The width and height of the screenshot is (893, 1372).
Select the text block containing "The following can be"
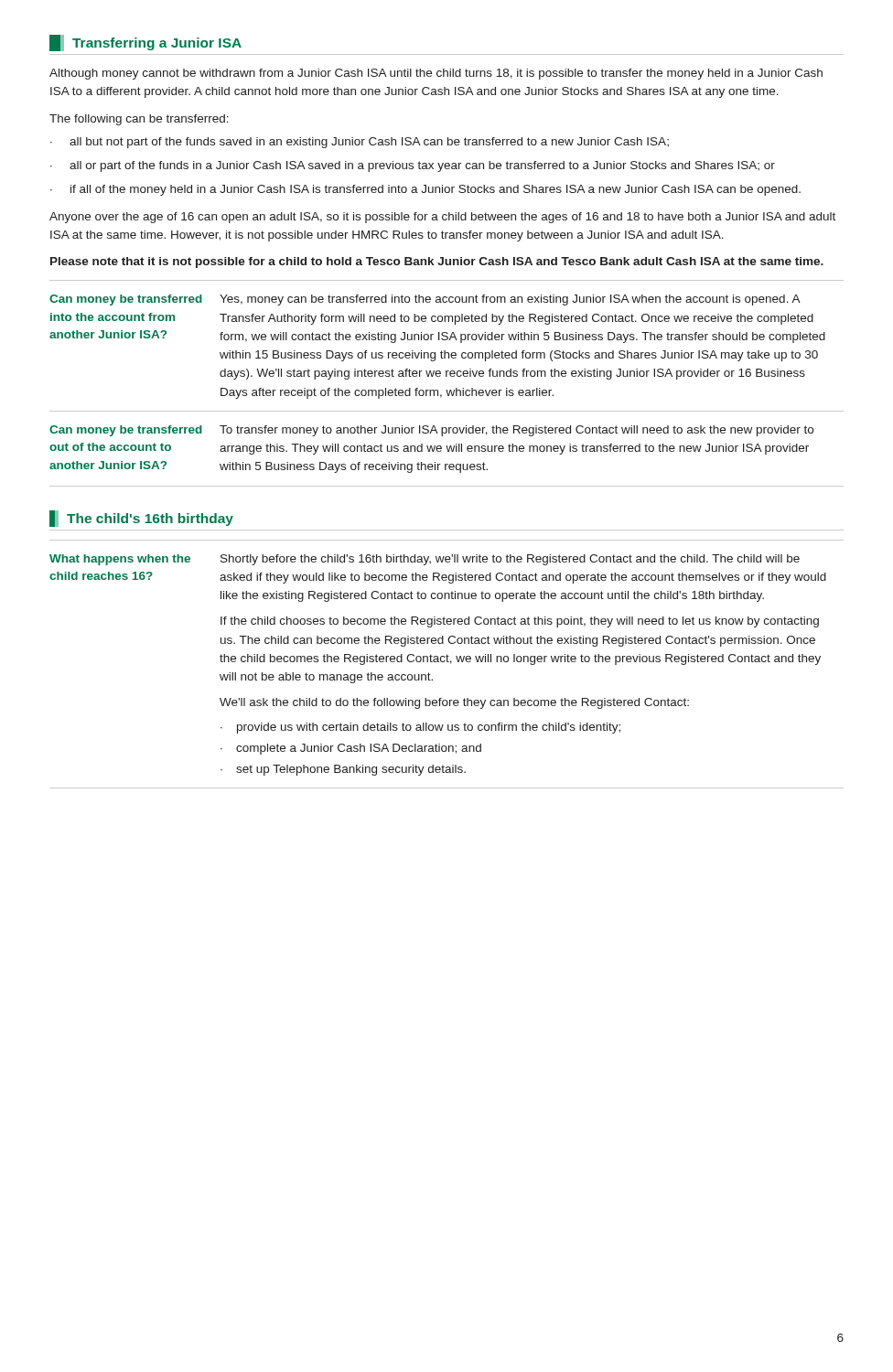pos(139,118)
